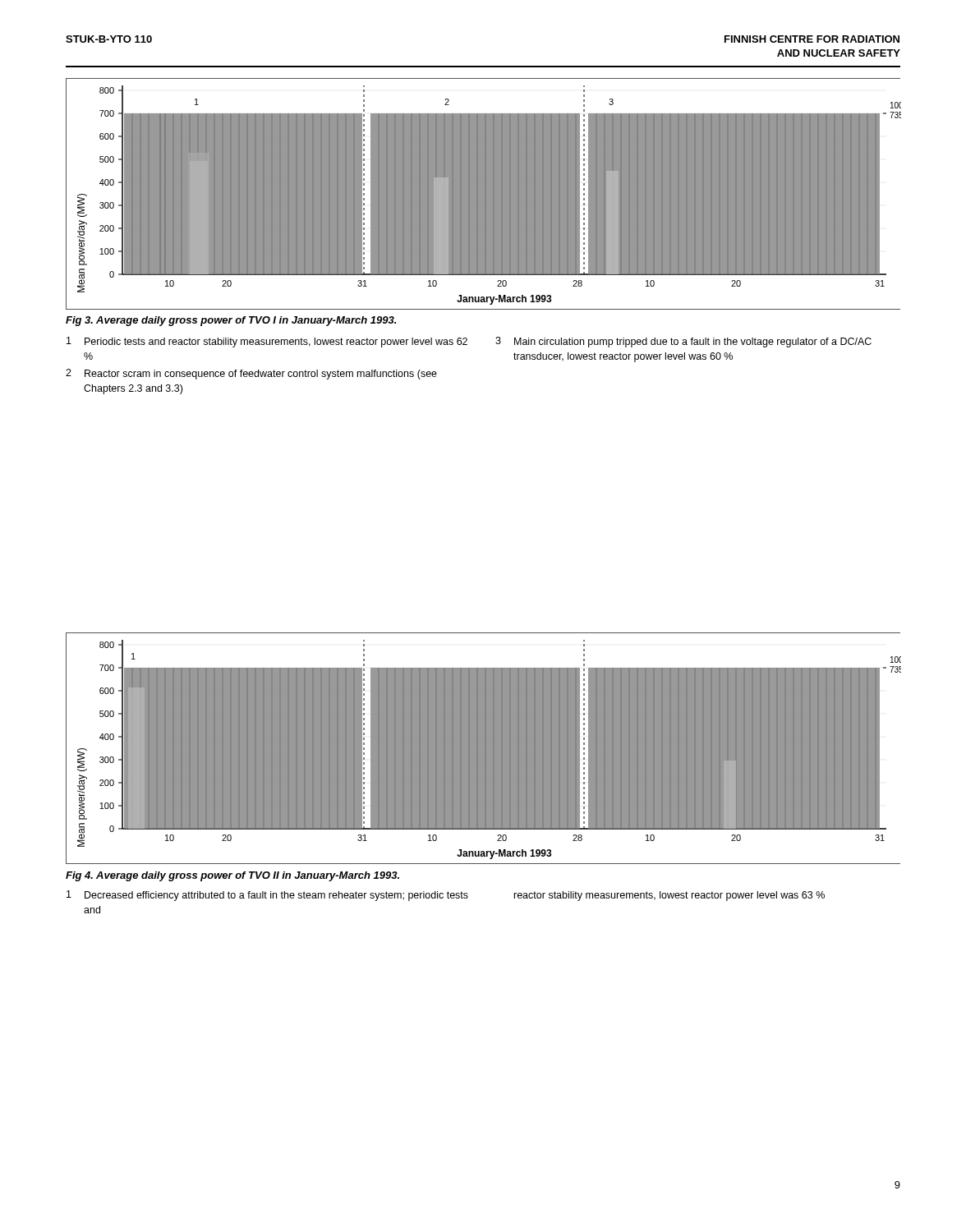Locate the block starting "1 Decreased efficiency attributed to a fault in"
This screenshot has height=1232, width=966.
point(268,903)
